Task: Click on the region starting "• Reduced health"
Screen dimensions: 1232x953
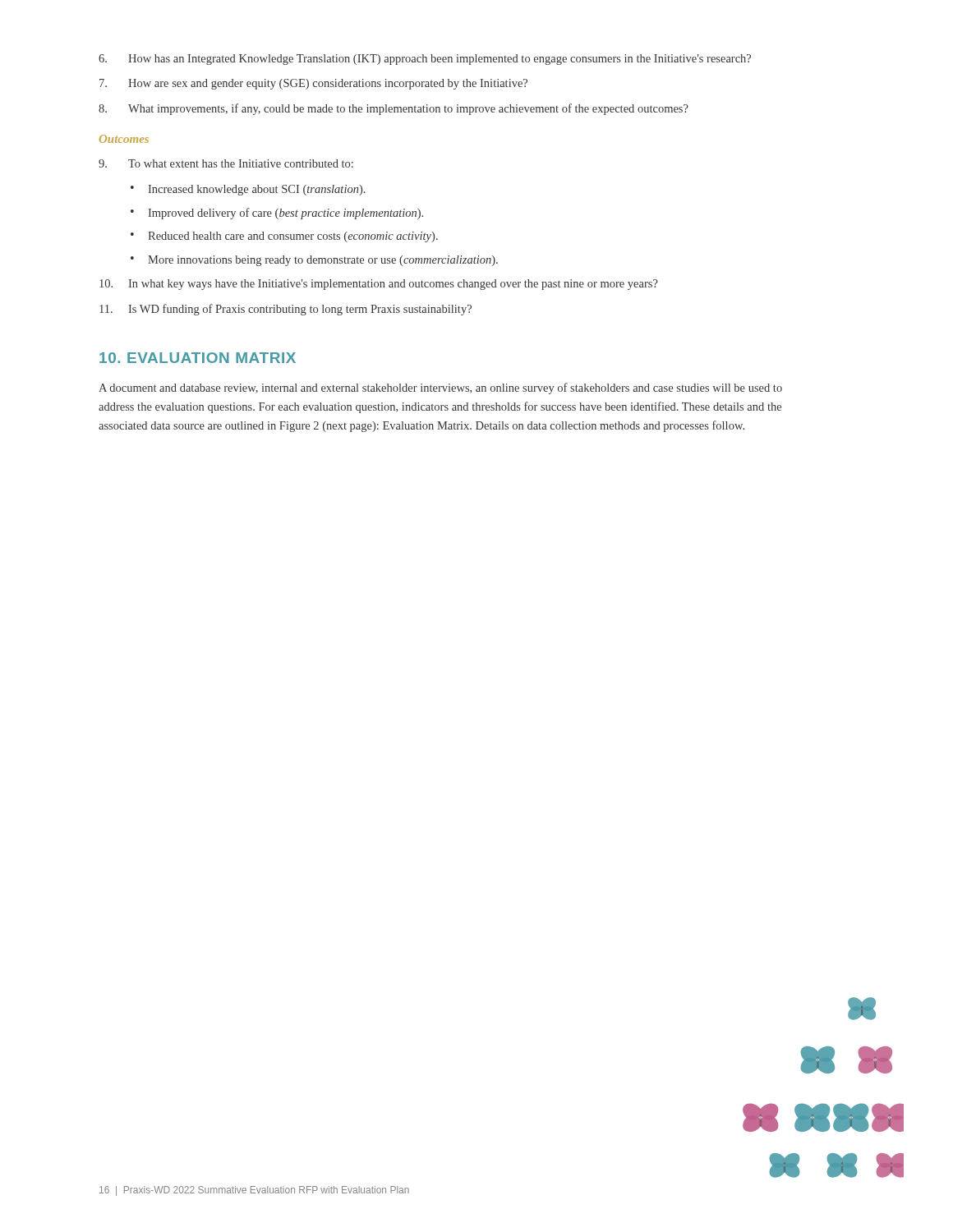Action: (284, 237)
